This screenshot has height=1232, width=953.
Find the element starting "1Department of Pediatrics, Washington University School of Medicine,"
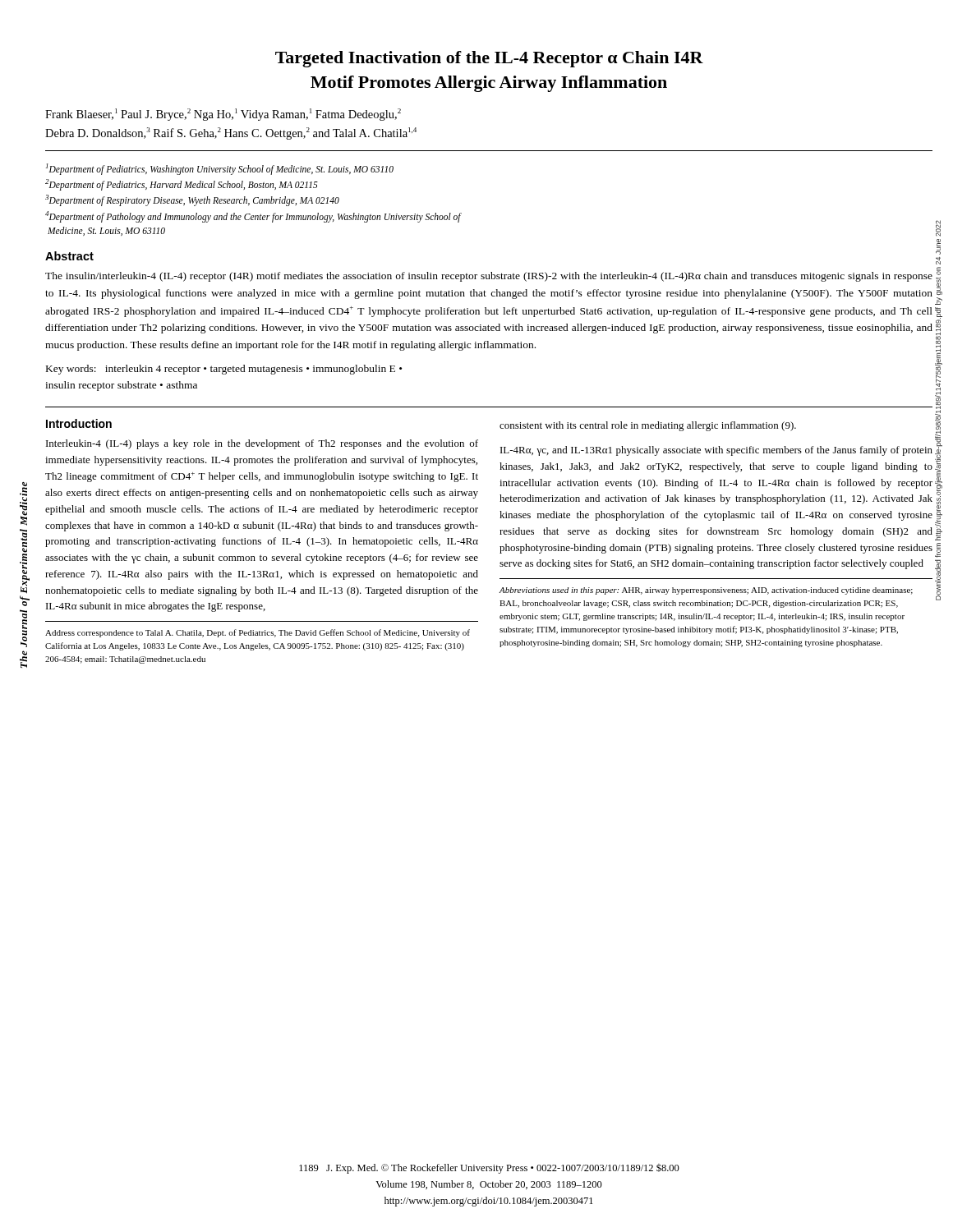click(x=253, y=199)
